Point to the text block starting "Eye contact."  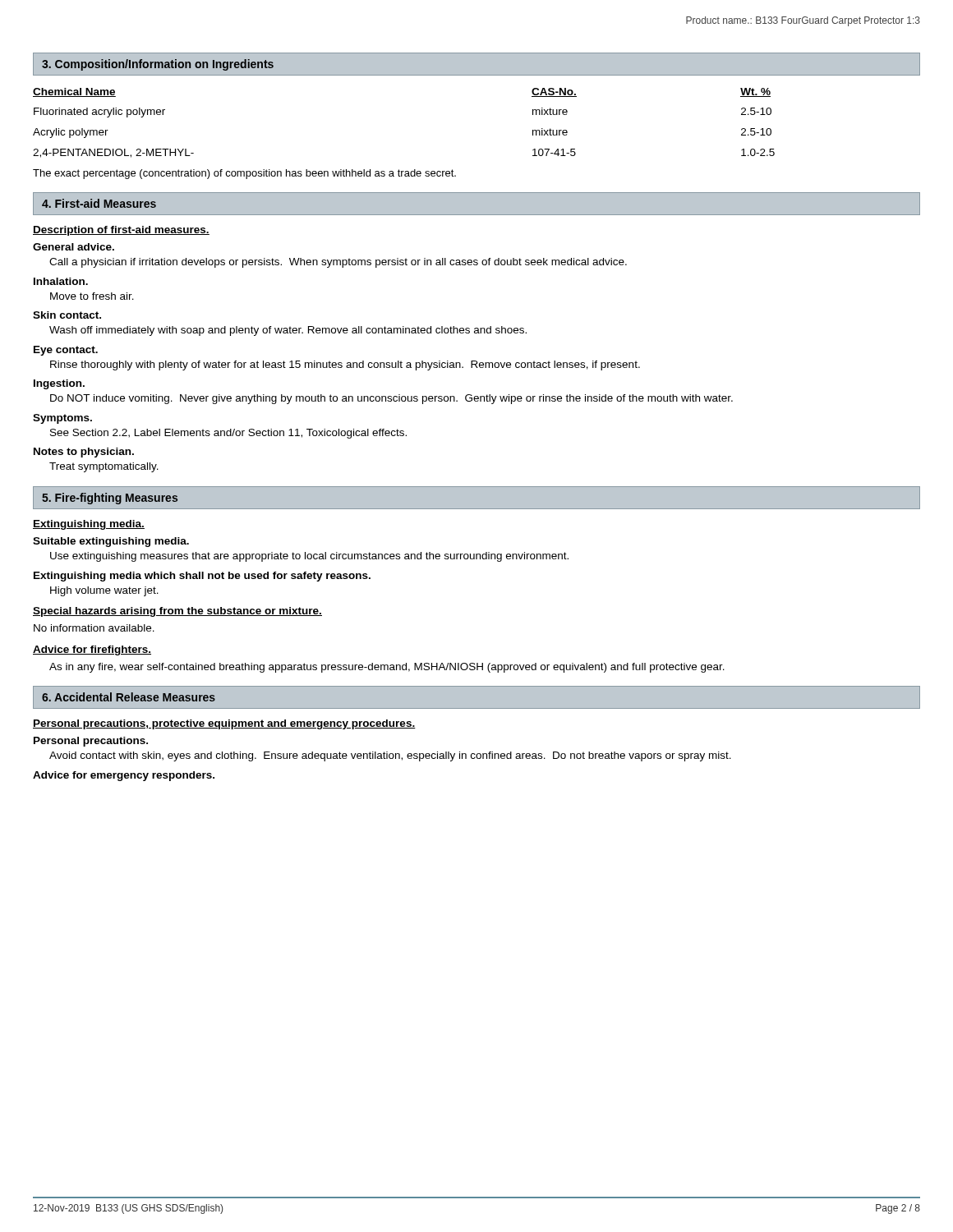click(66, 349)
